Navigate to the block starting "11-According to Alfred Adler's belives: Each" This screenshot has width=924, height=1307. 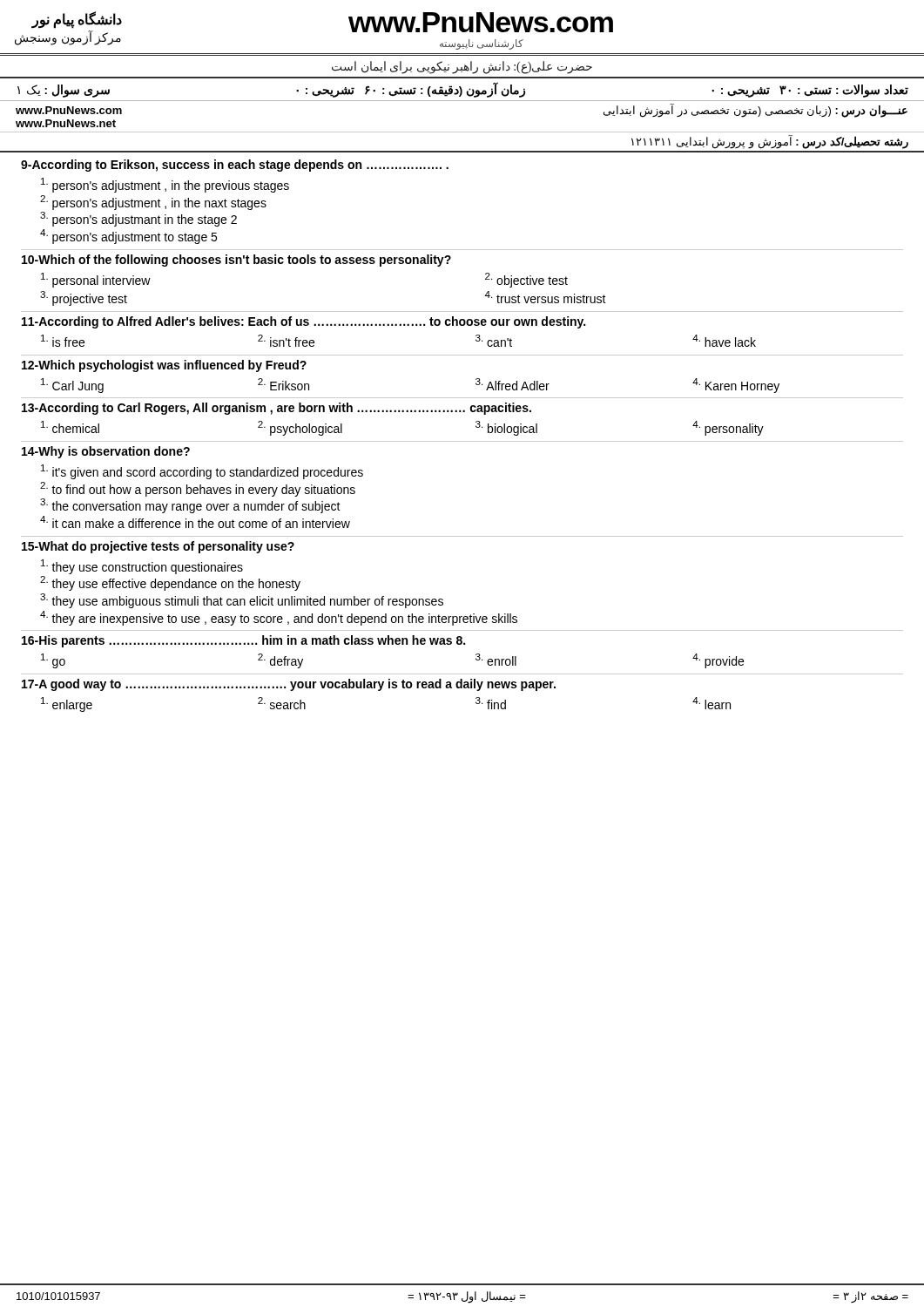pos(462,332)
